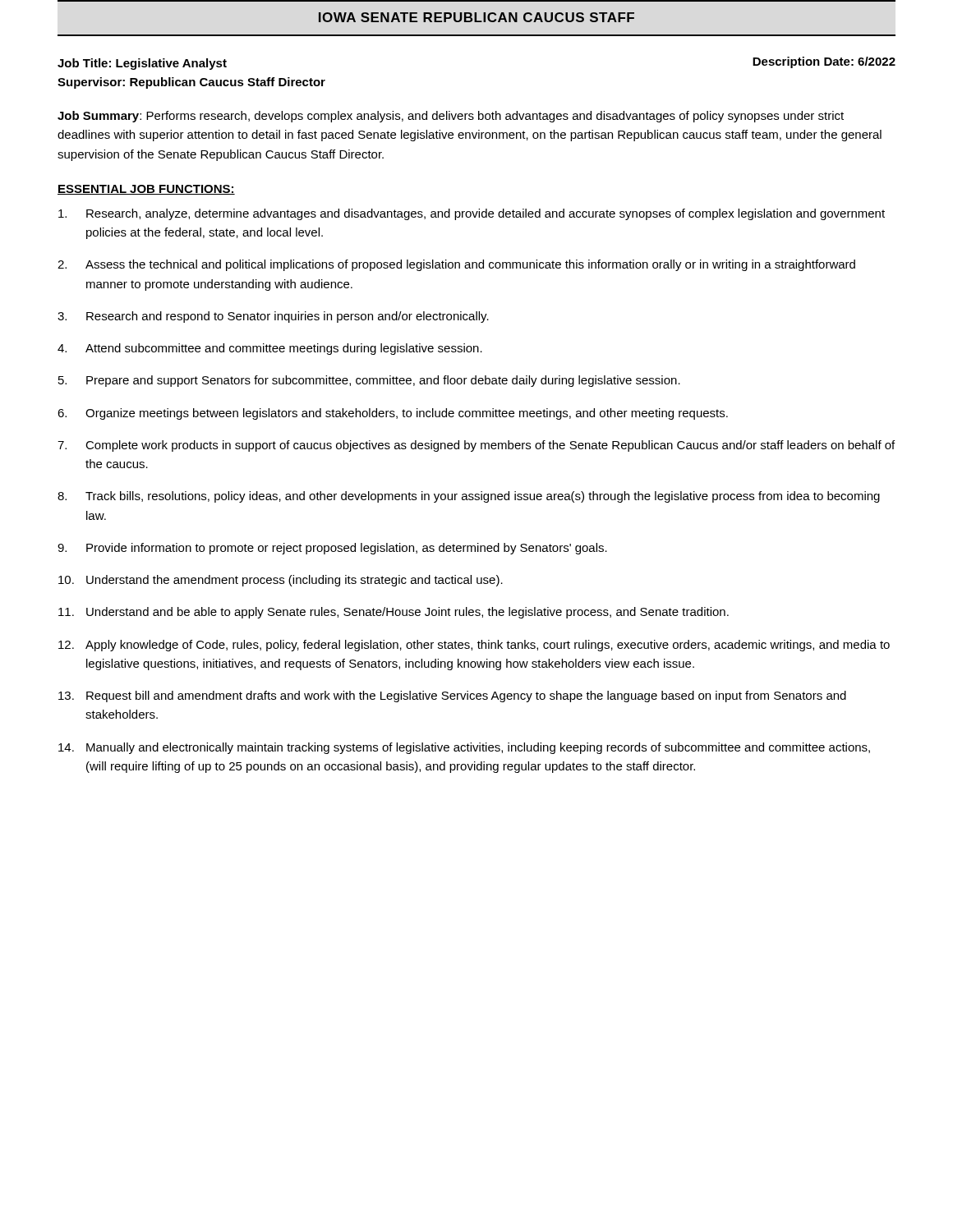Point to the block beginning "8. Track bills, resolutions,"
The width and height of the screenshot is (953, 1232).
pyautogui.click(x=476, y=505)
